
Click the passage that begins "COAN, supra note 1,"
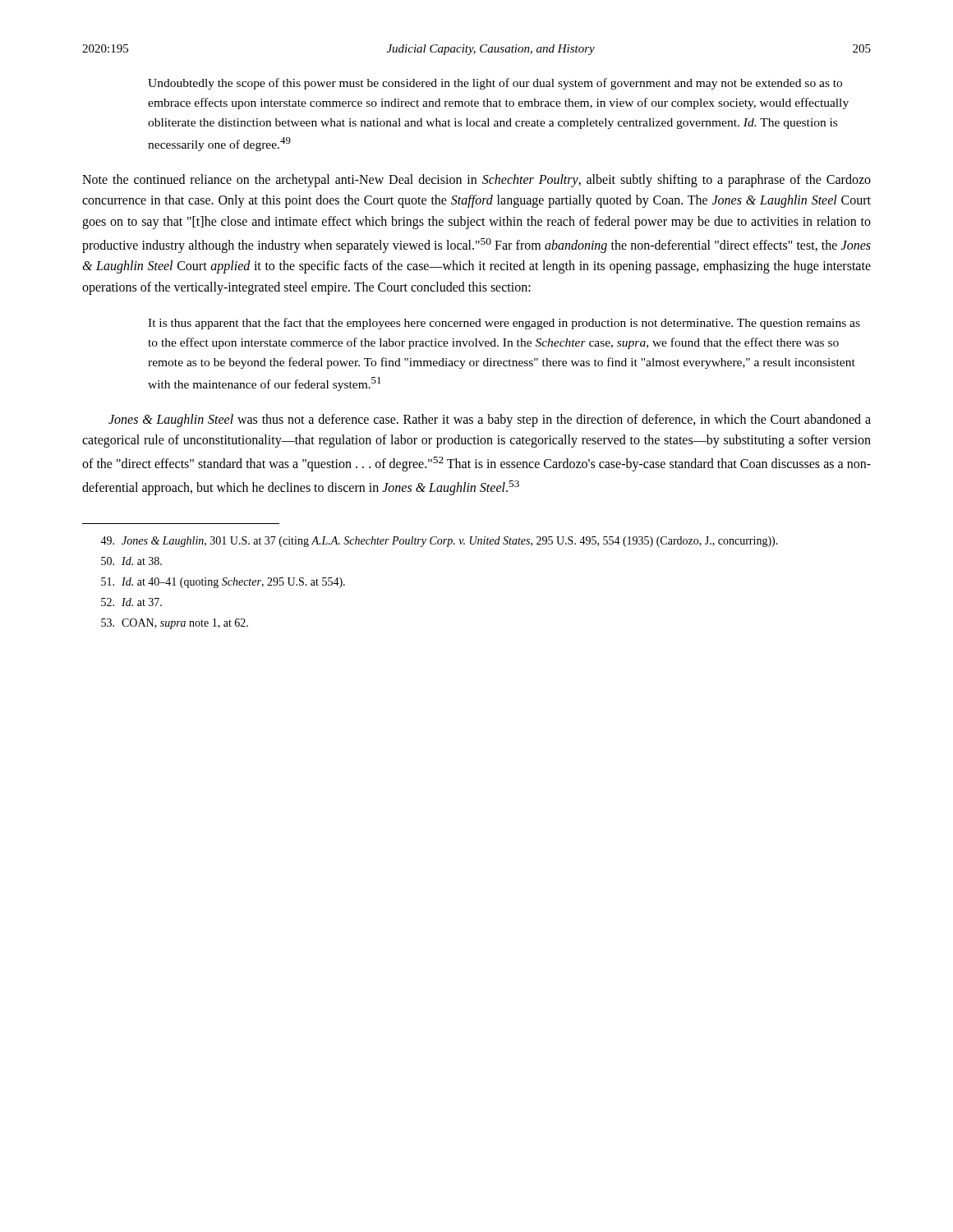pyautogui.click(x=175, y=624)
